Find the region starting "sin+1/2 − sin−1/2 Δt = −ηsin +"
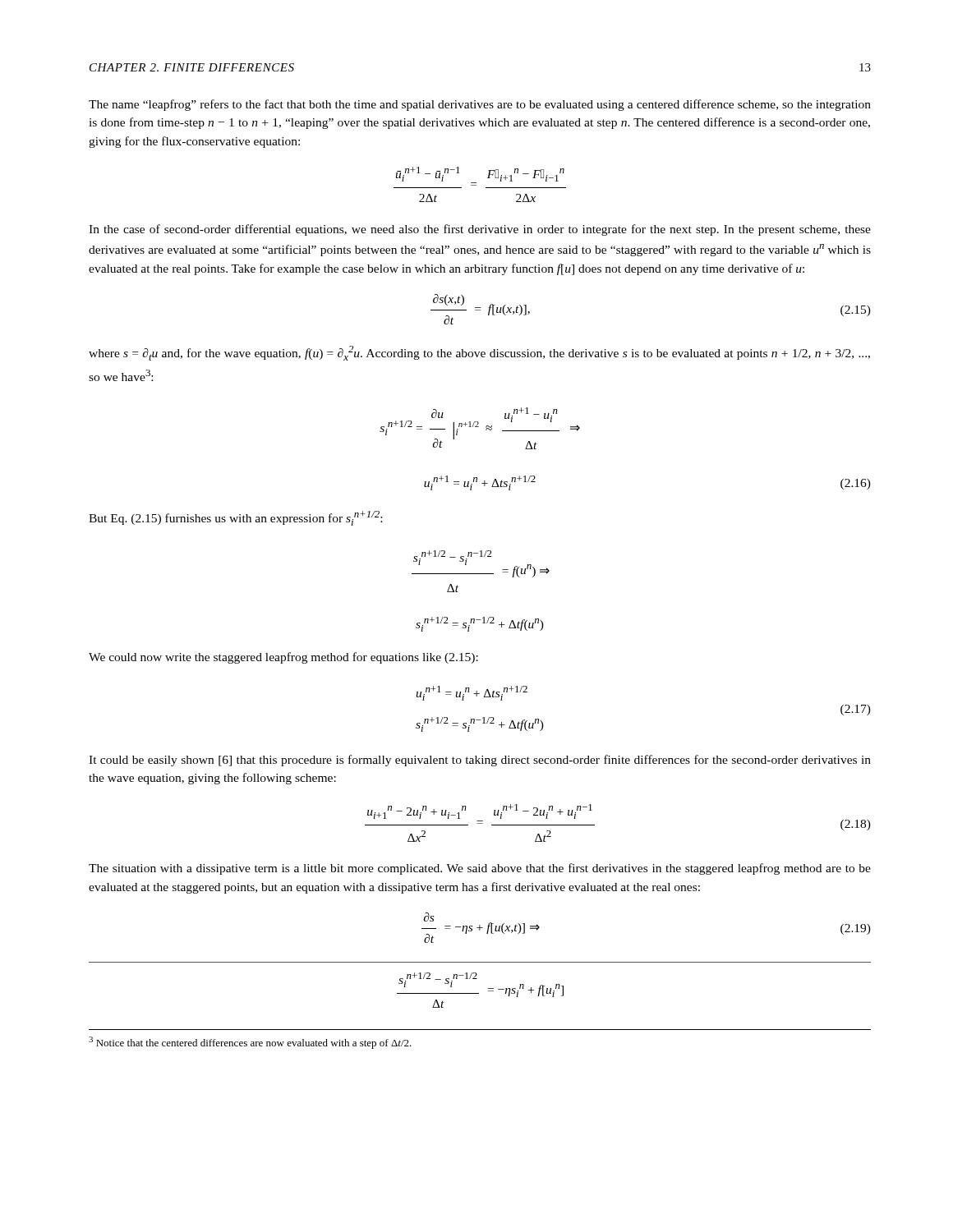Screen dimensions: 1232x953 [480, 991]
